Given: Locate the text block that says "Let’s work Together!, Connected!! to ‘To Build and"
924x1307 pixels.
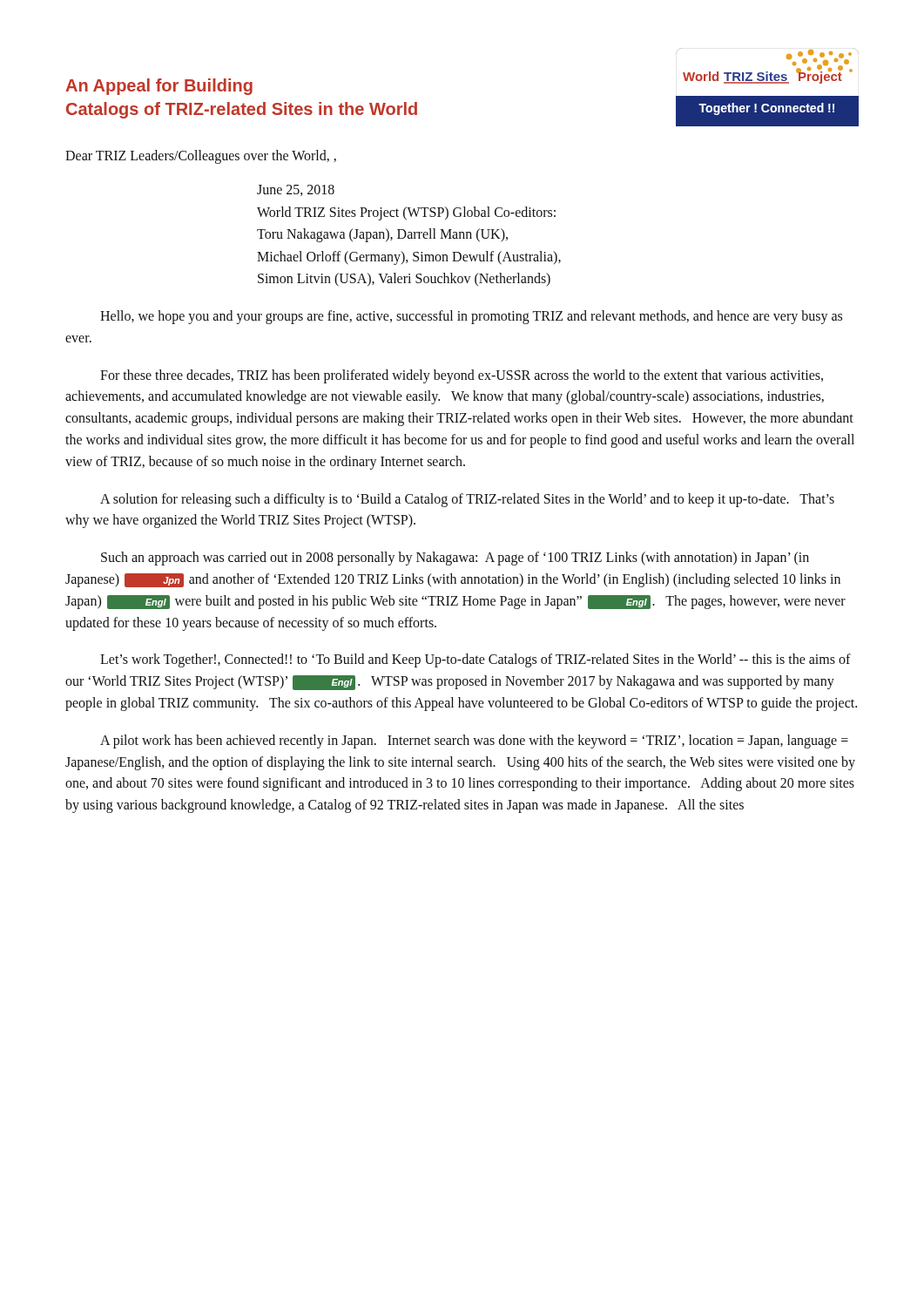Looking at the screenshot, I should click(462, 681).
